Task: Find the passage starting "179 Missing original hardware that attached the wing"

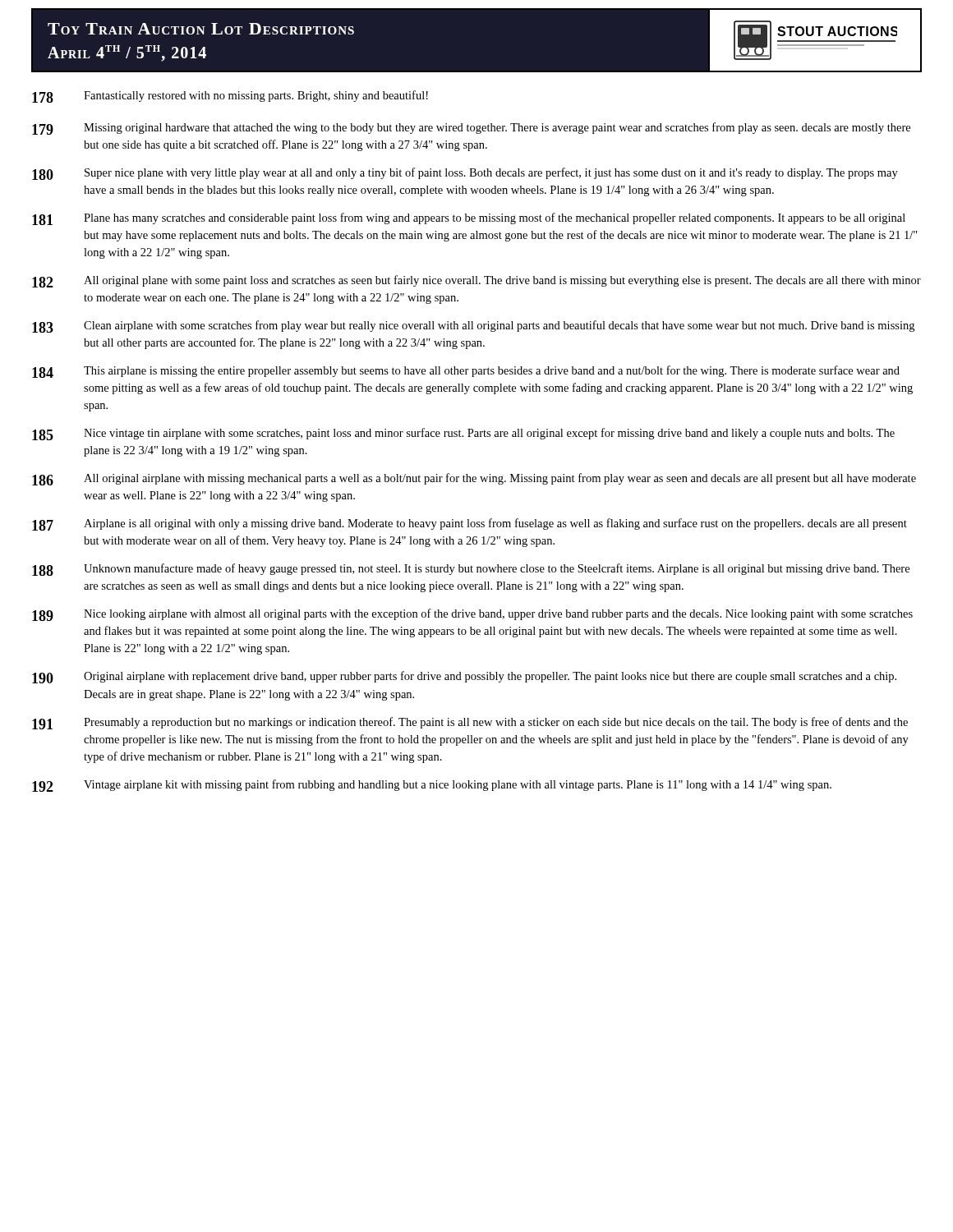Action: pyautogui.click(x=476, y=136)
